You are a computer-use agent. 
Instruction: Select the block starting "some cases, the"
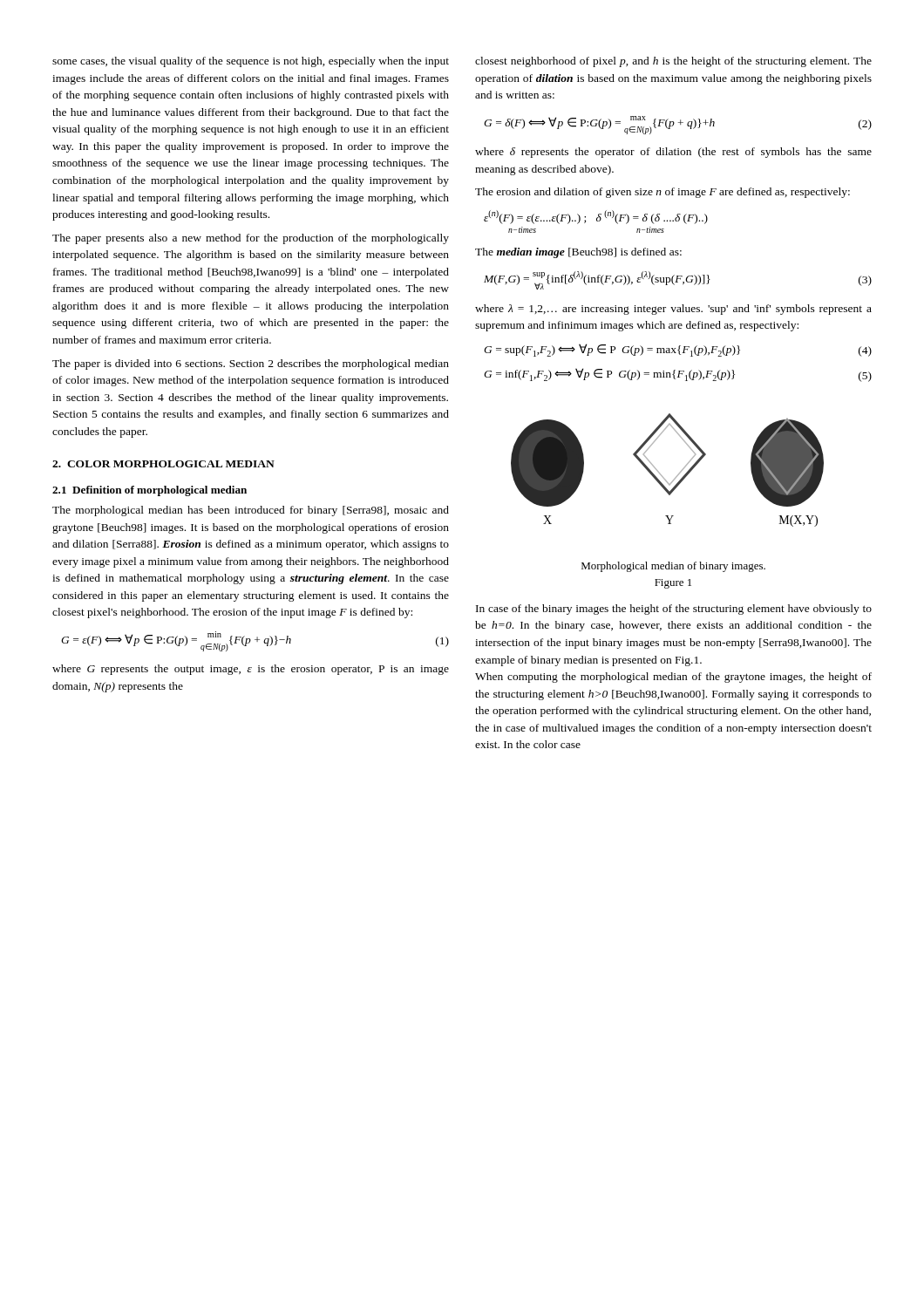click(x=251, y=137)
